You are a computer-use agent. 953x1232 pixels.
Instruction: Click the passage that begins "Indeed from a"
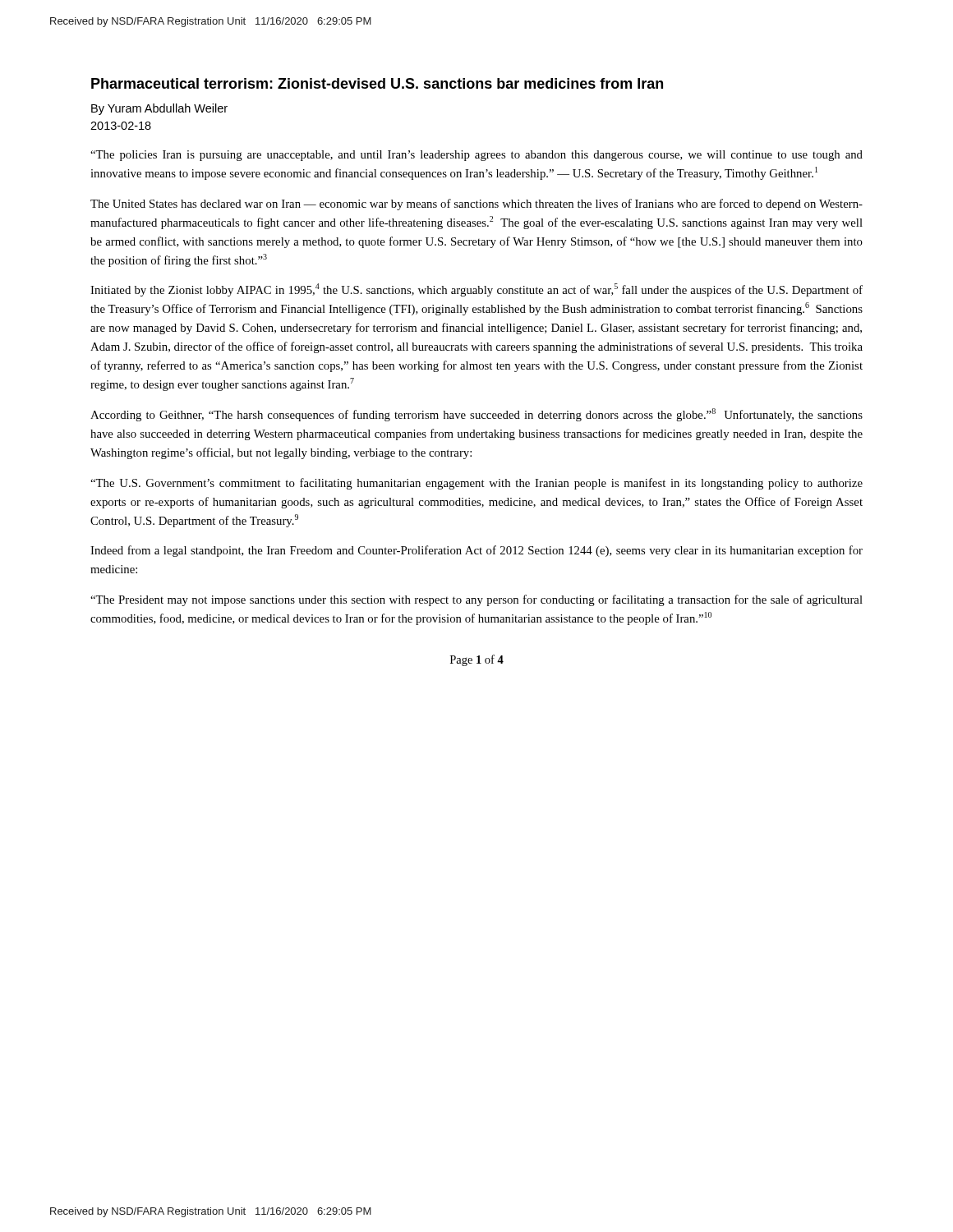coord(476,560)
